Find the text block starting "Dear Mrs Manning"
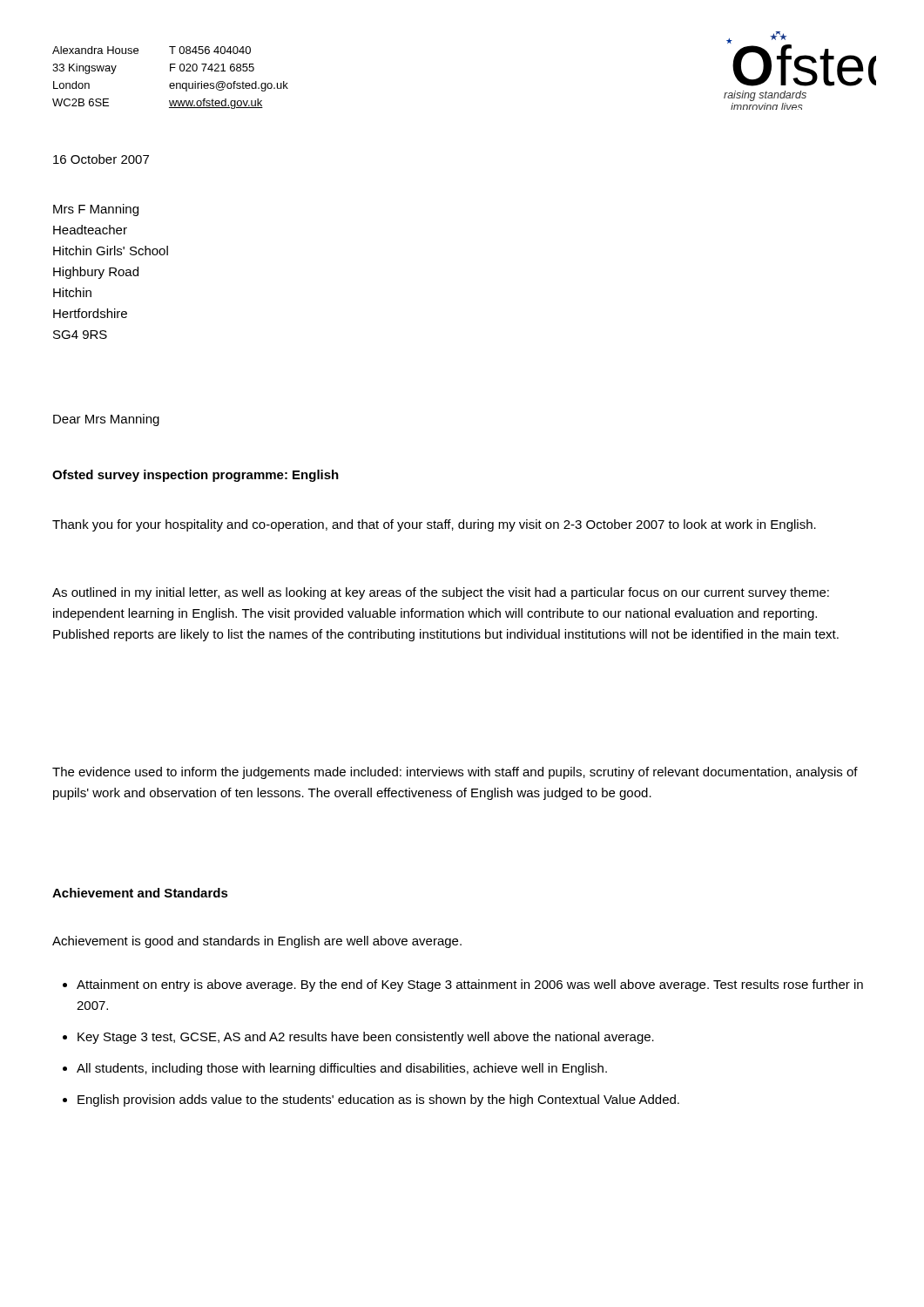 106,419
